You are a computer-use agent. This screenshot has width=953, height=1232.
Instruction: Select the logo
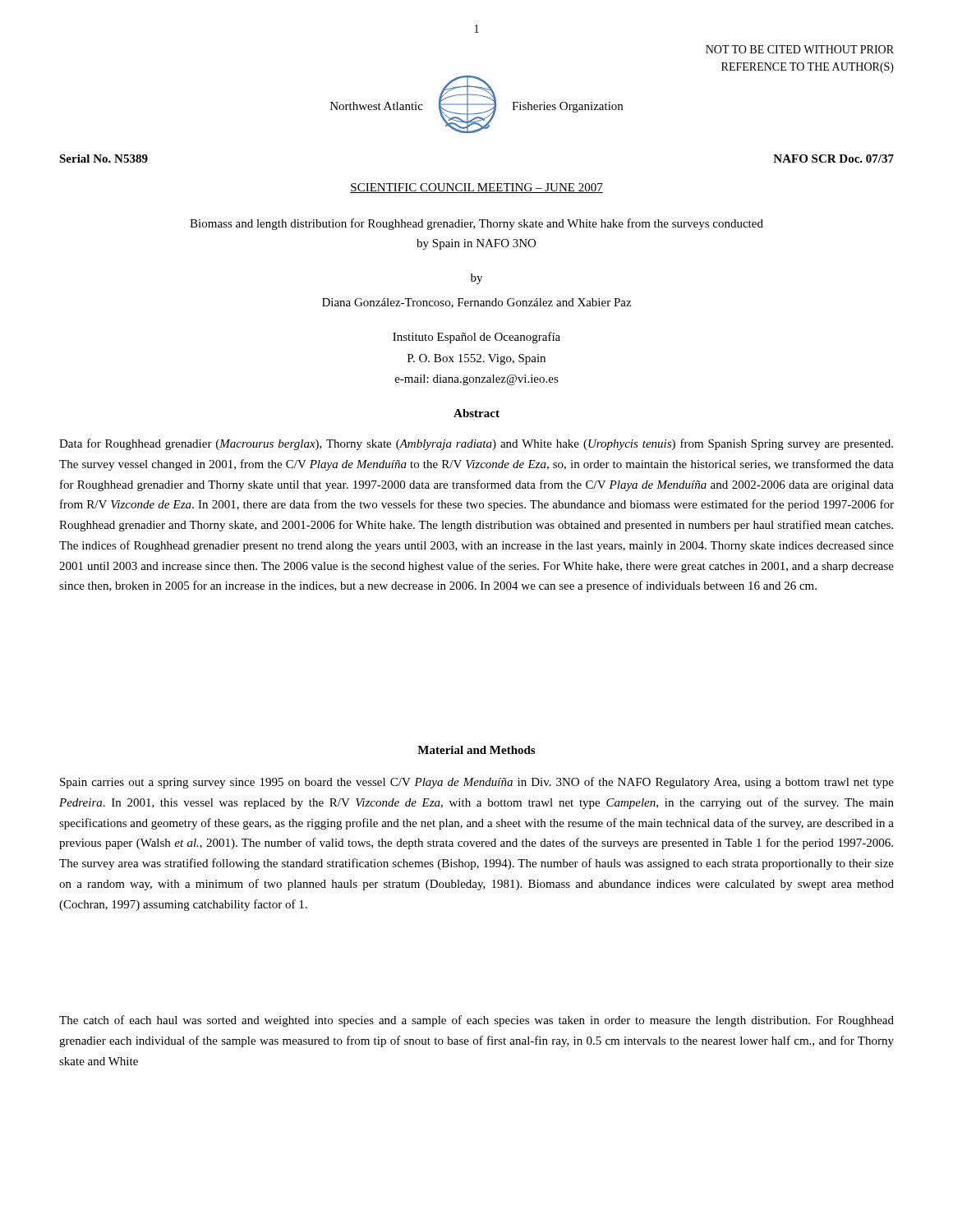click(x=467, y=106)
